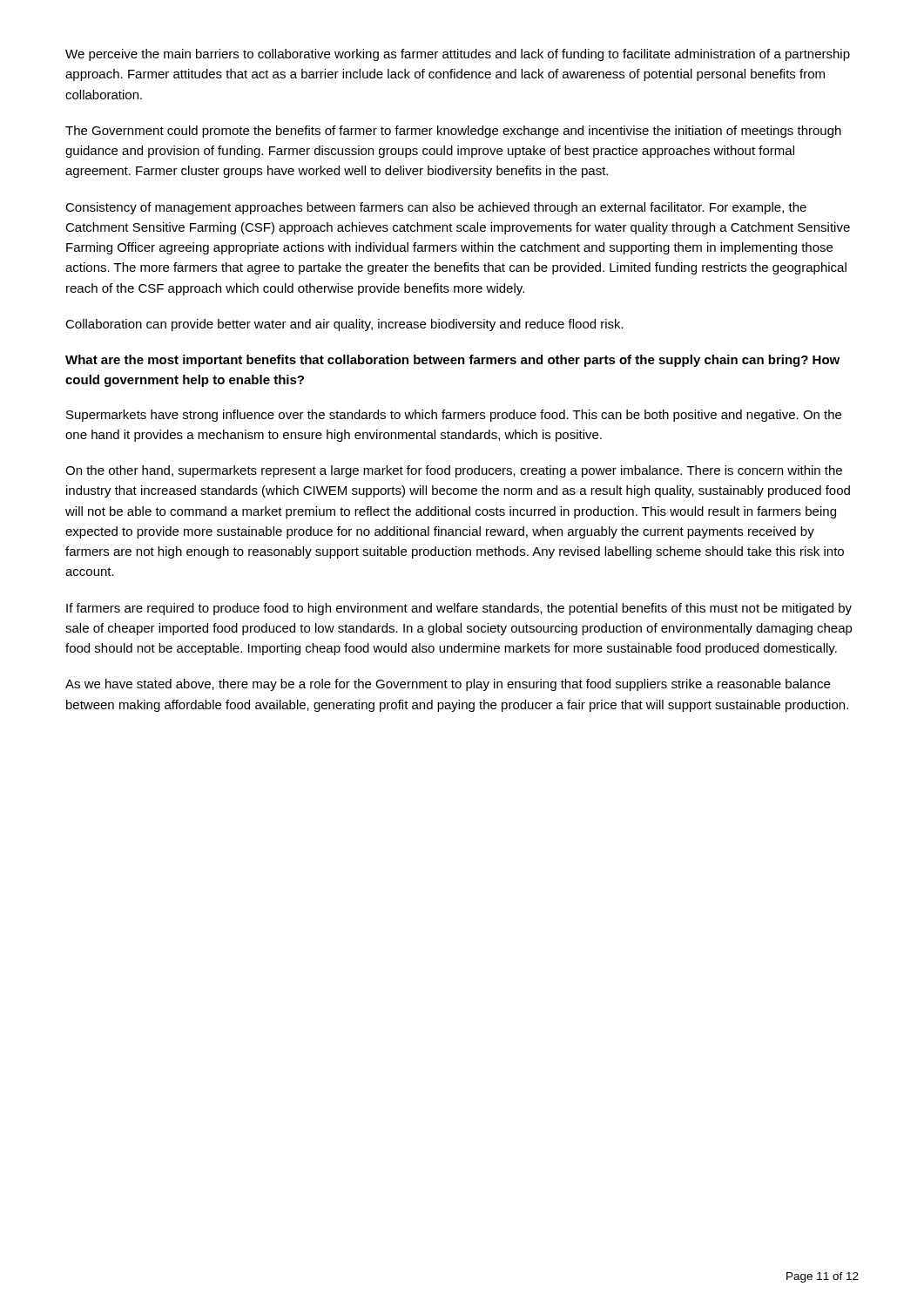Navigate to the block starting "Collaboration can provide better water and air quality,"

coord(345,323)
